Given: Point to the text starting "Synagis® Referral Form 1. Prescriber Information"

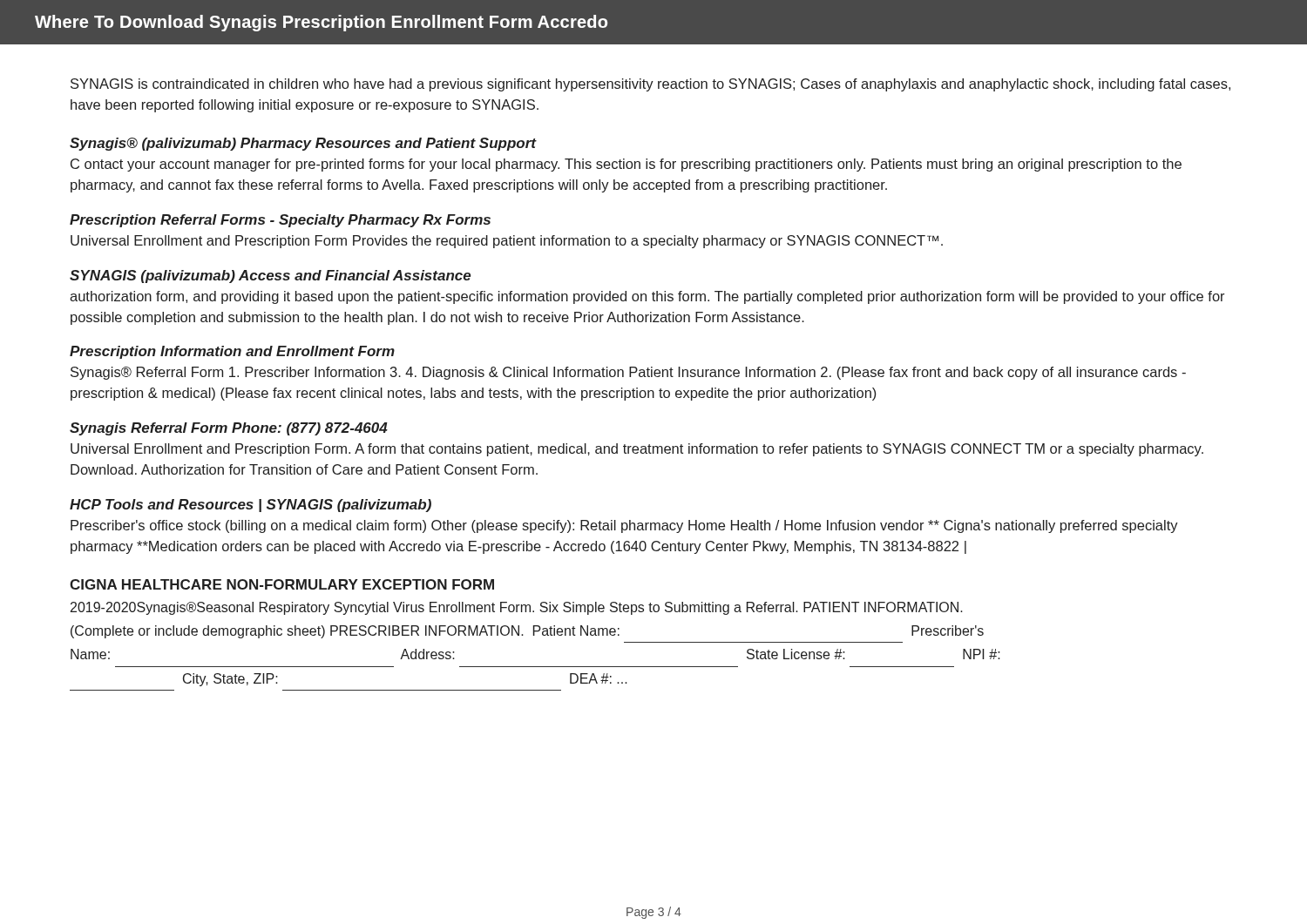Looking at the screenshot, I should coord(628,383).
